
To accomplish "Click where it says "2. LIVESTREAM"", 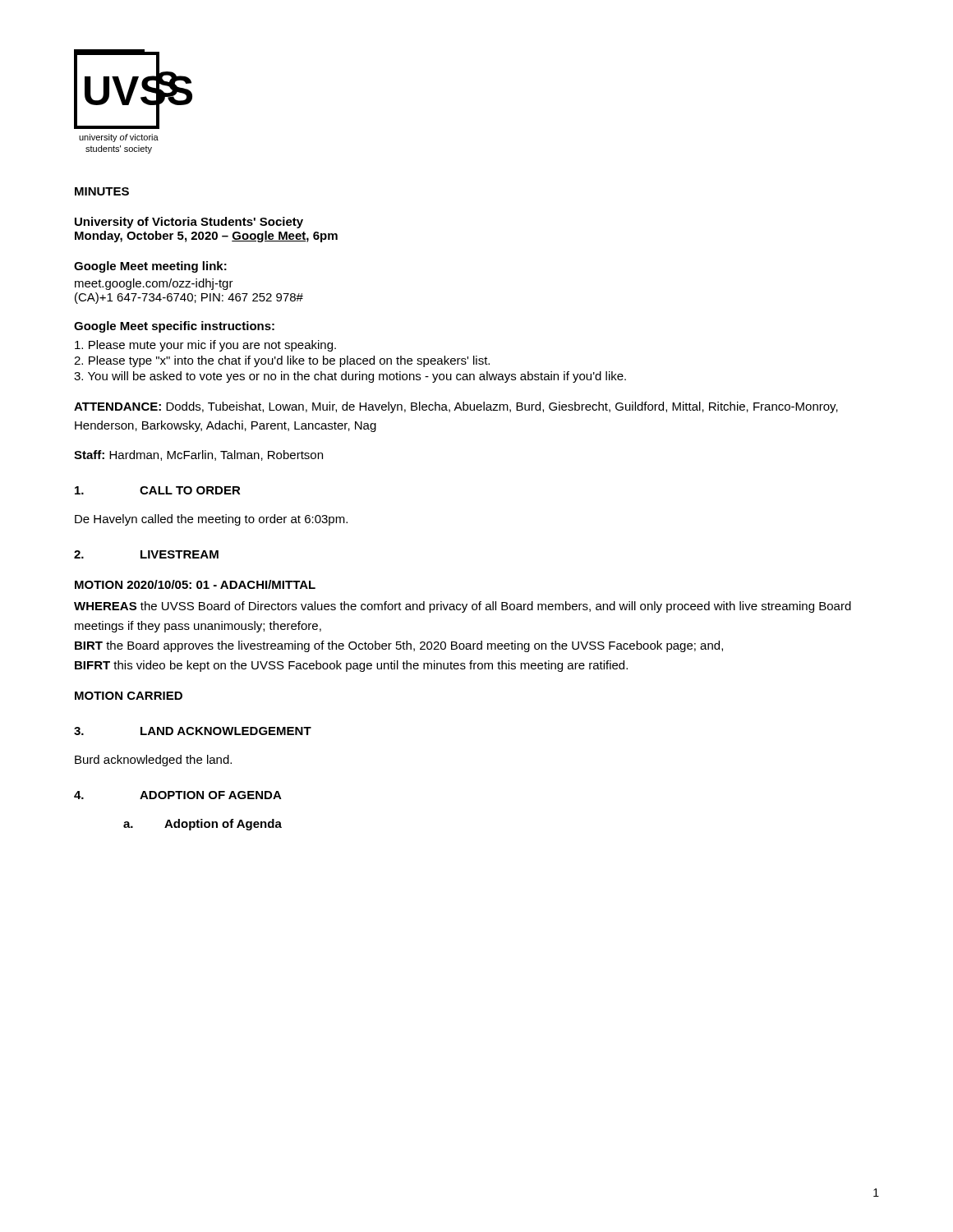I will pos(147,554).
